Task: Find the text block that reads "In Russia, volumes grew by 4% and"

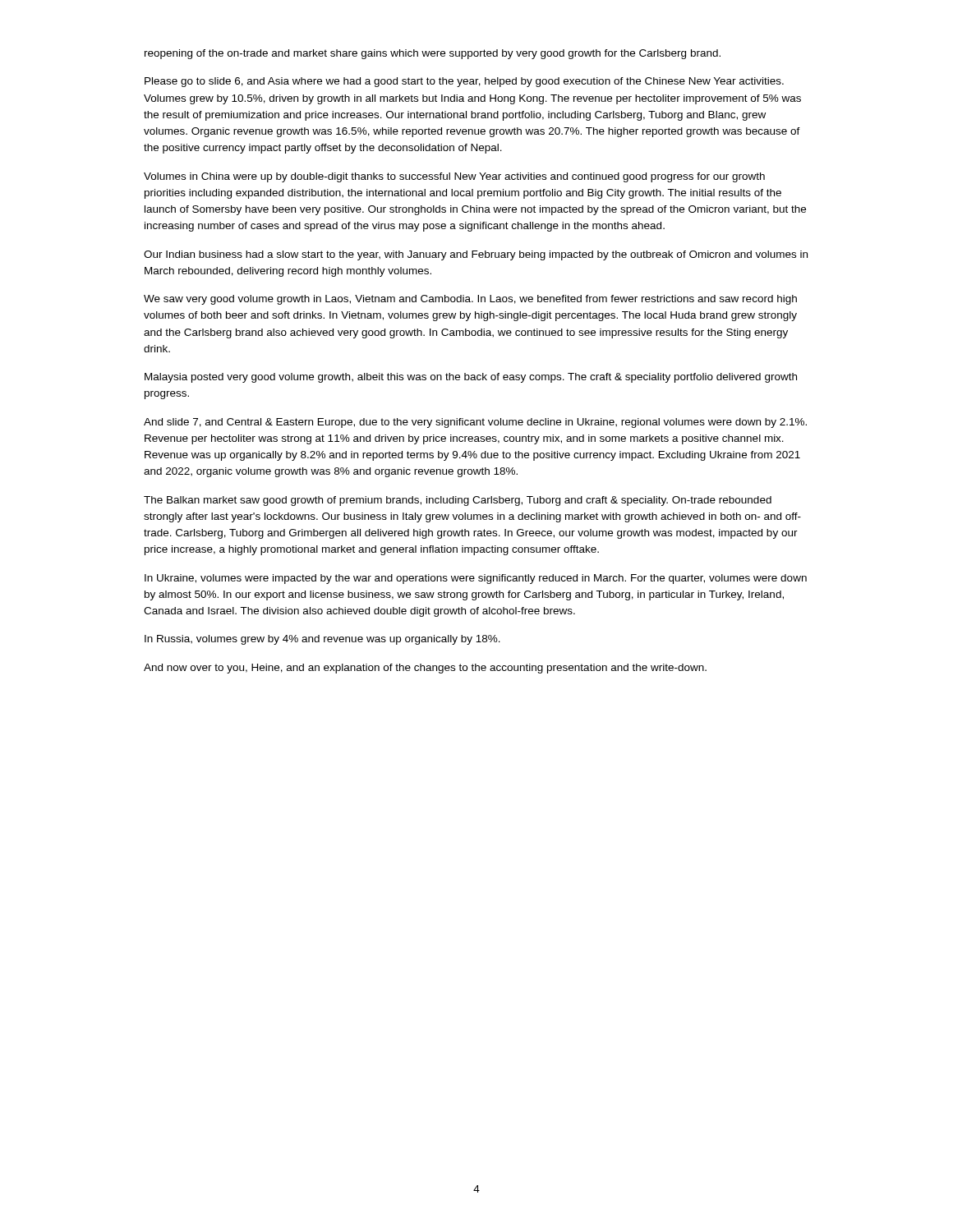Action: point(322,639)
